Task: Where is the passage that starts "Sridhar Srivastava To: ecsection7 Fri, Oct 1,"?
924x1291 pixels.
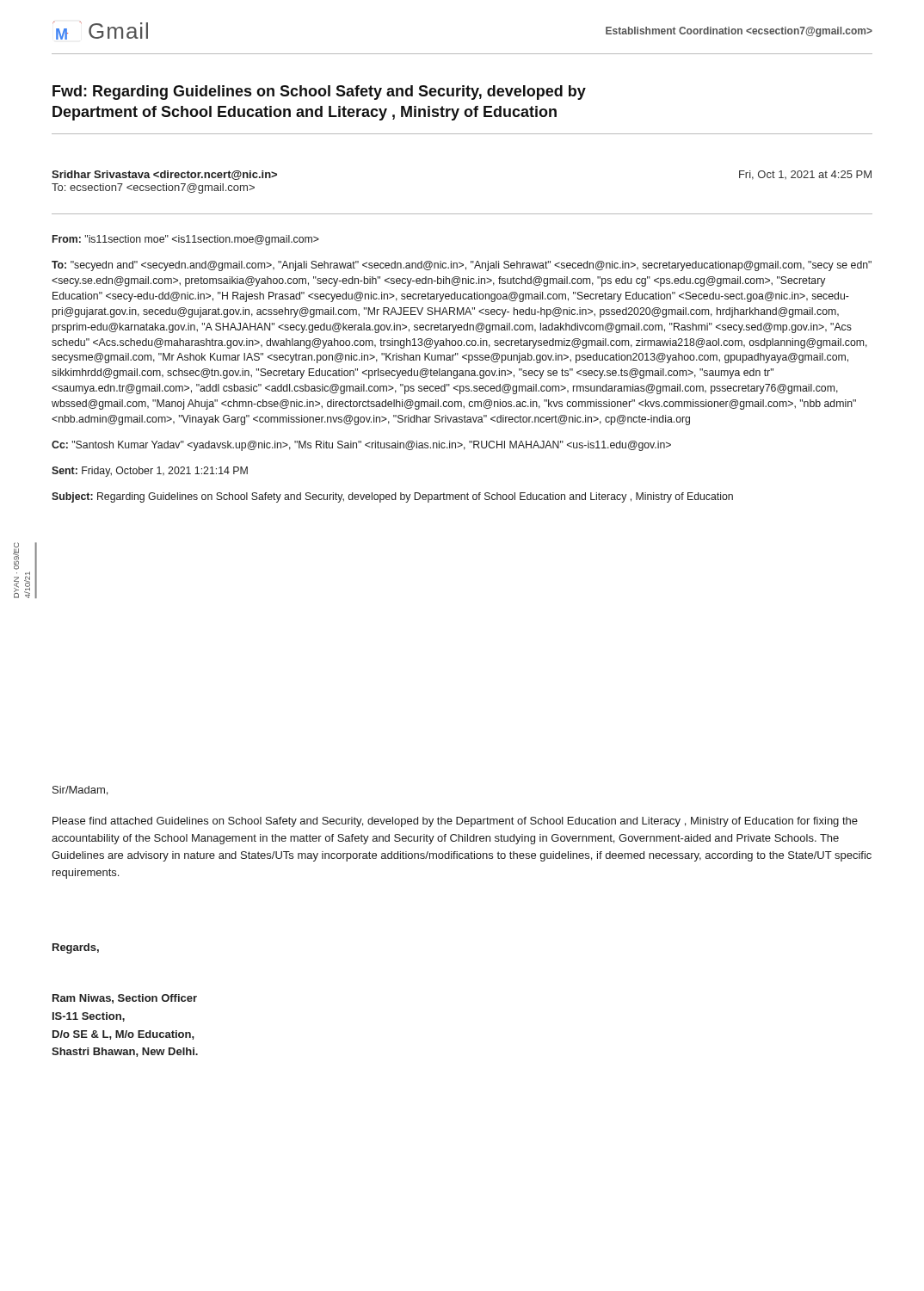Action: (164, 175)
